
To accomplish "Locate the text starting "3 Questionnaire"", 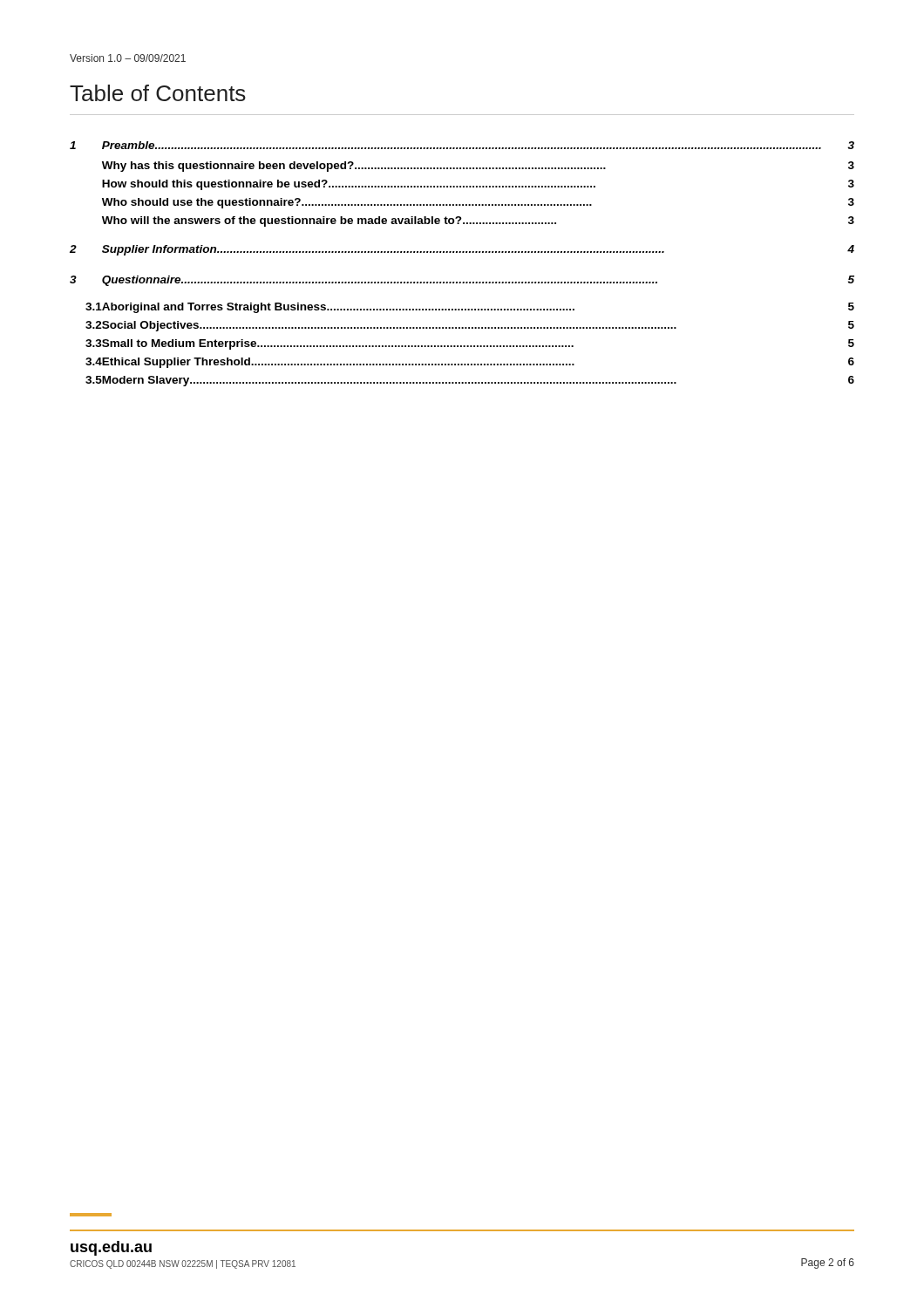I will pos(462,279).
